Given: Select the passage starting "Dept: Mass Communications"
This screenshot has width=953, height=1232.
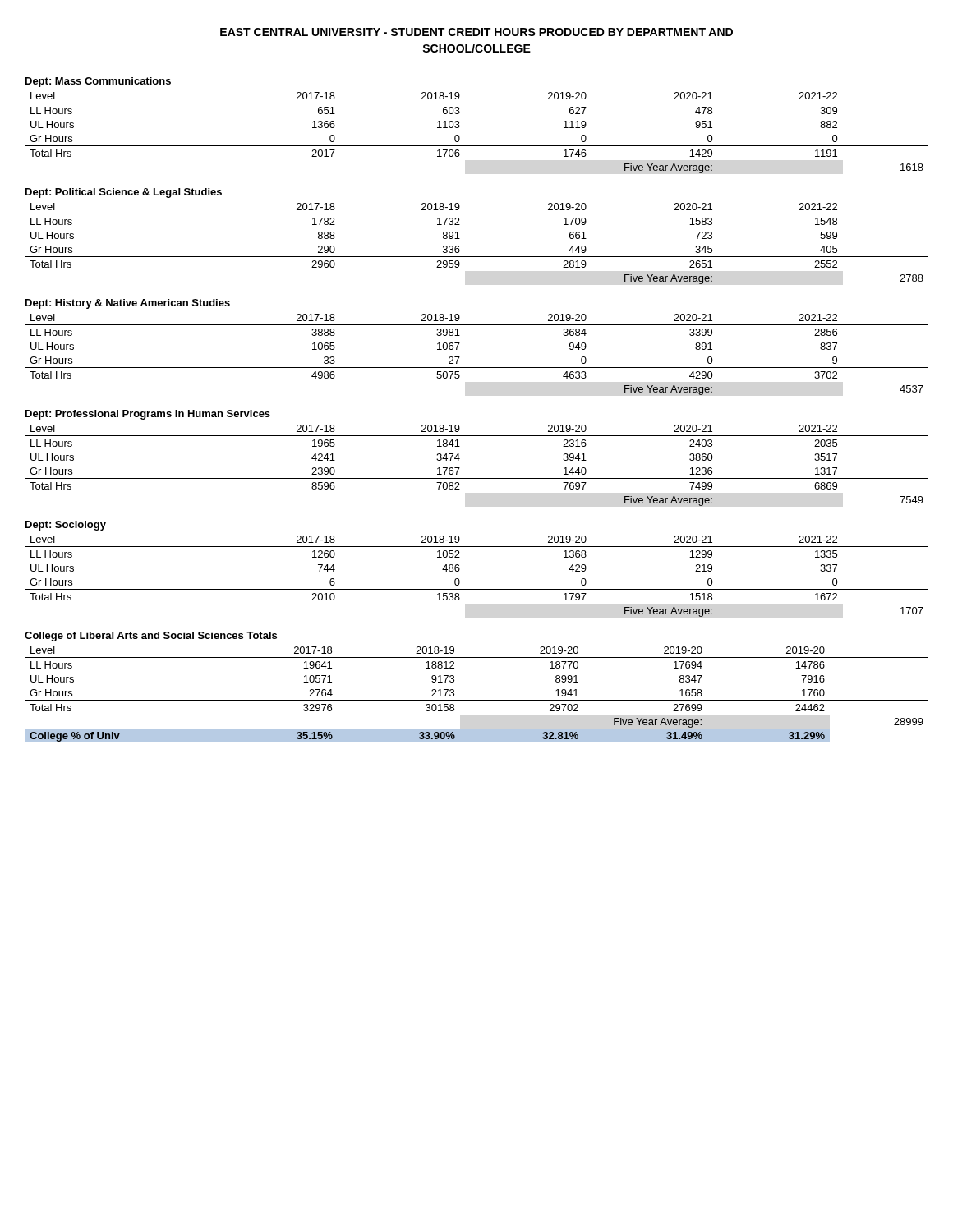Looking at the screenshot, I should click(x=98, y=82).
